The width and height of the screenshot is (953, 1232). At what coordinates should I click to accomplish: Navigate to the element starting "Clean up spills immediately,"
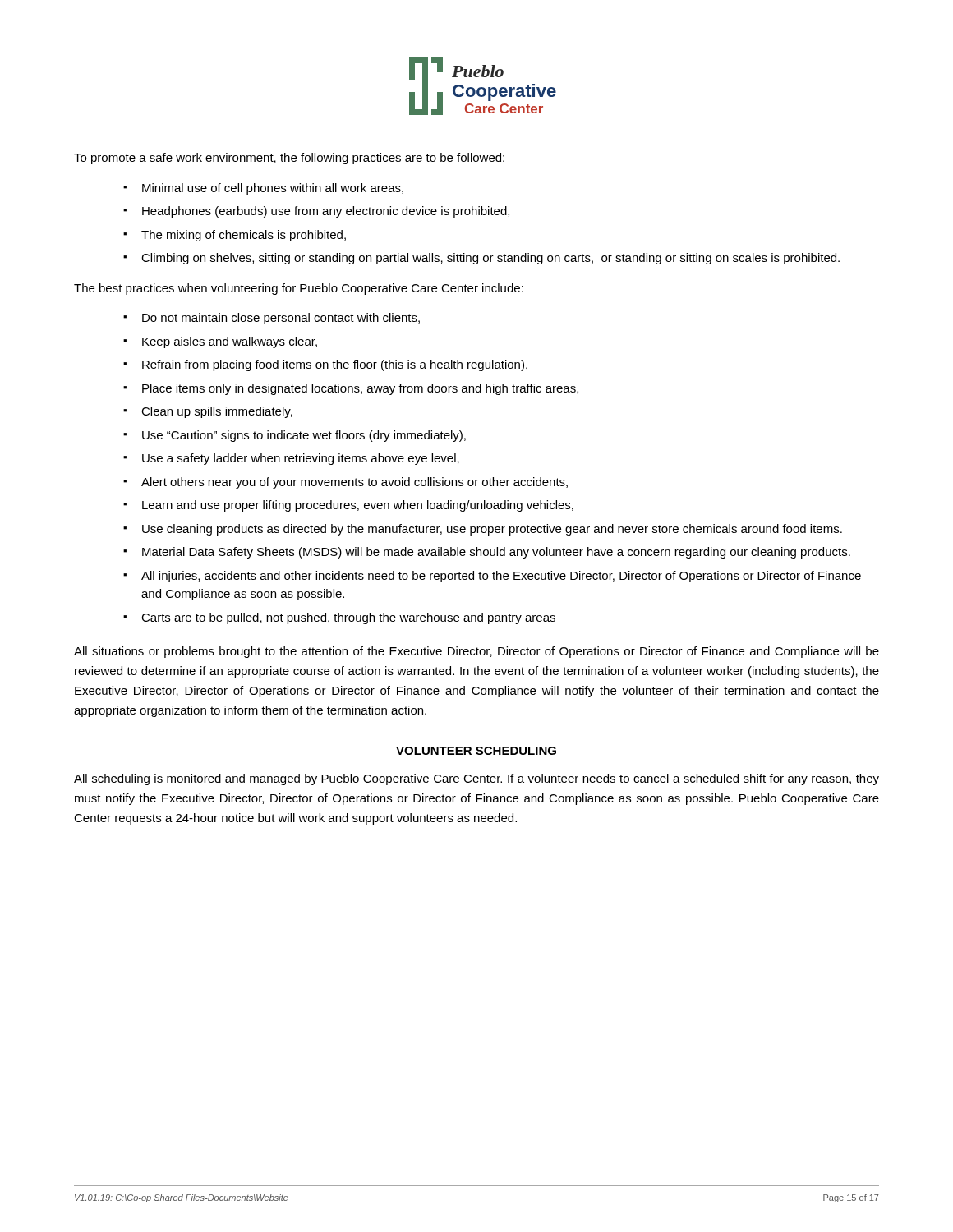217,411
